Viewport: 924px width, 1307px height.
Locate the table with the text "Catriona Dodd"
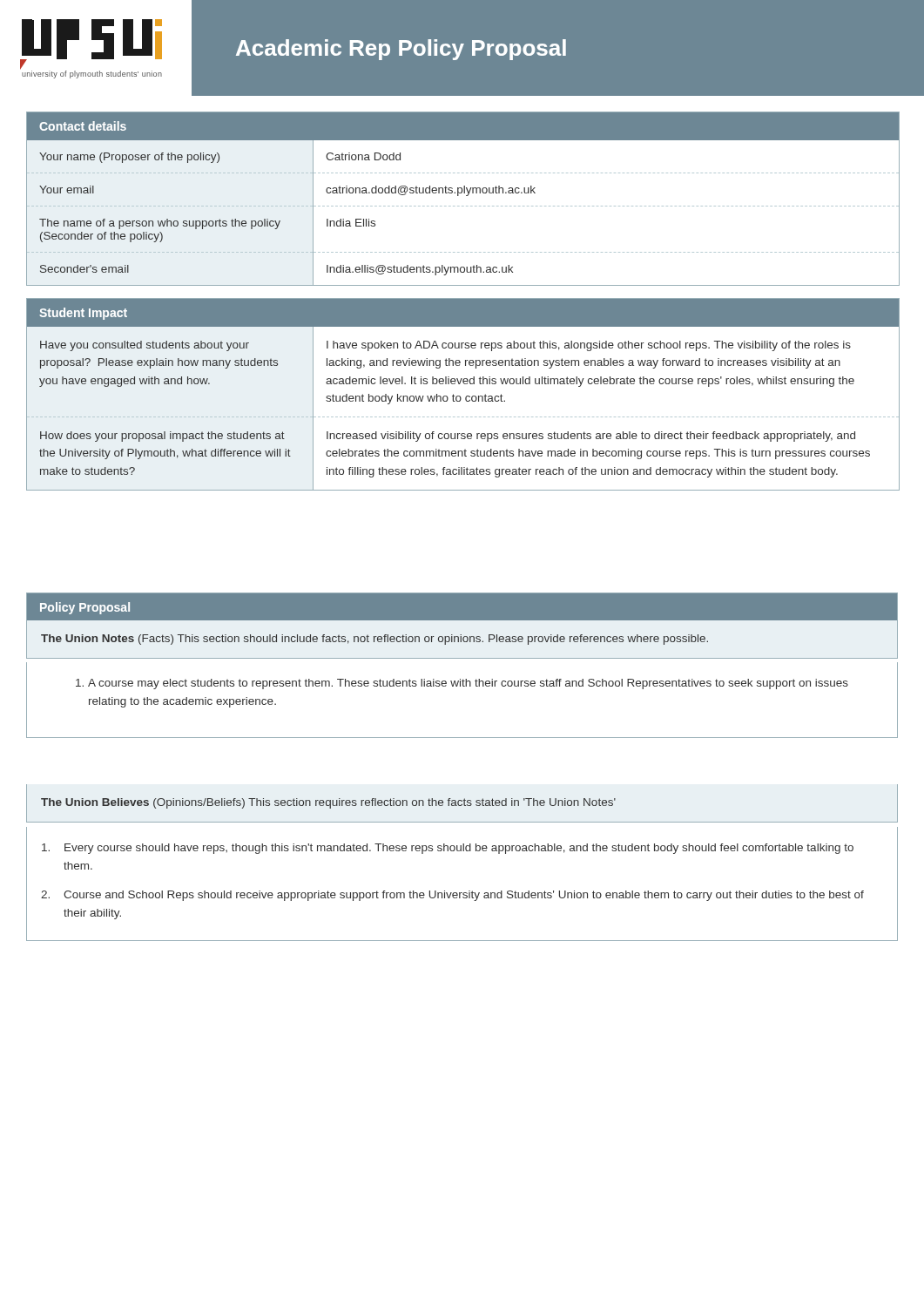pyautogui.click(x=463, y=199)
